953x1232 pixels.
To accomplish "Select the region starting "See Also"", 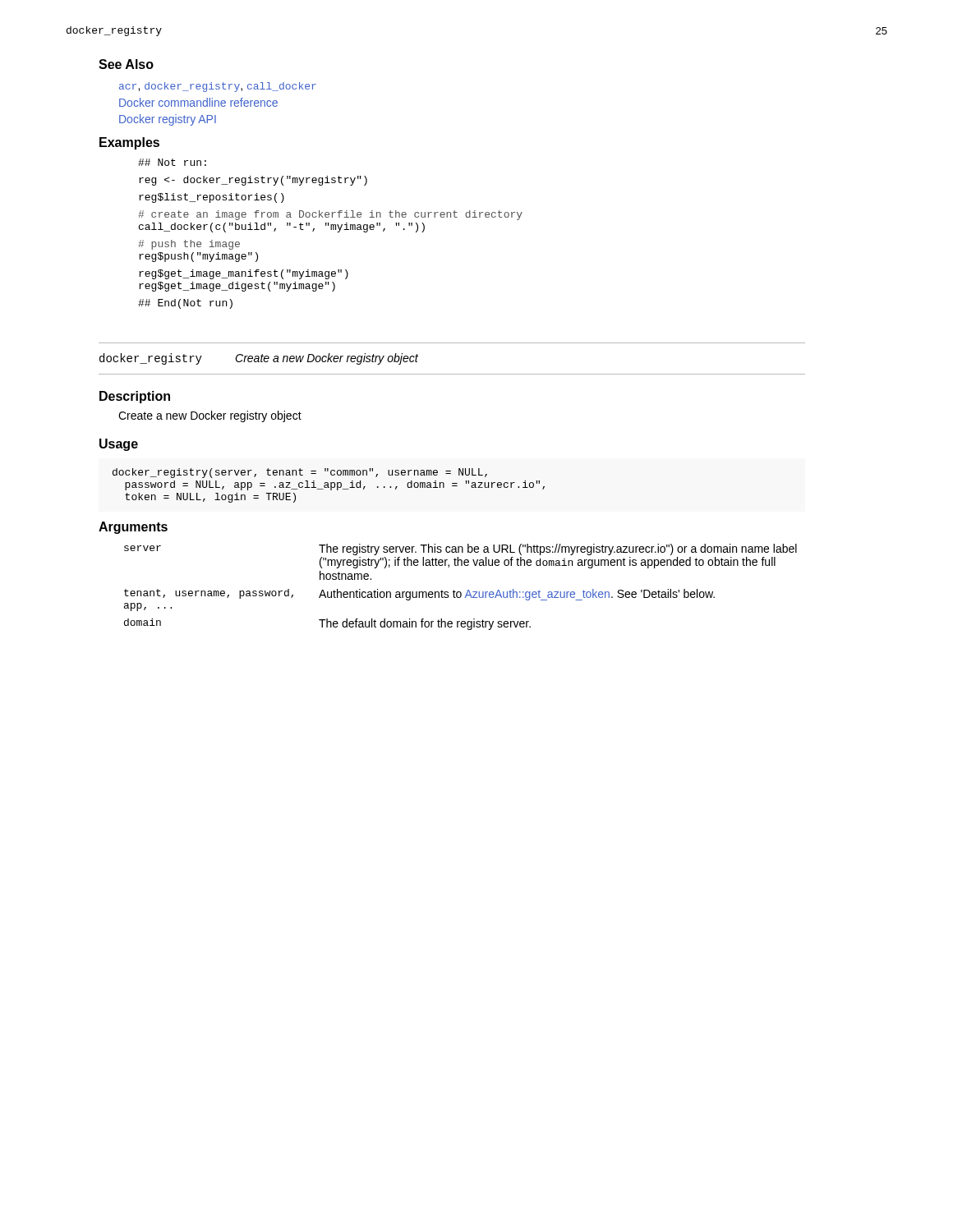I will [126, 64].
